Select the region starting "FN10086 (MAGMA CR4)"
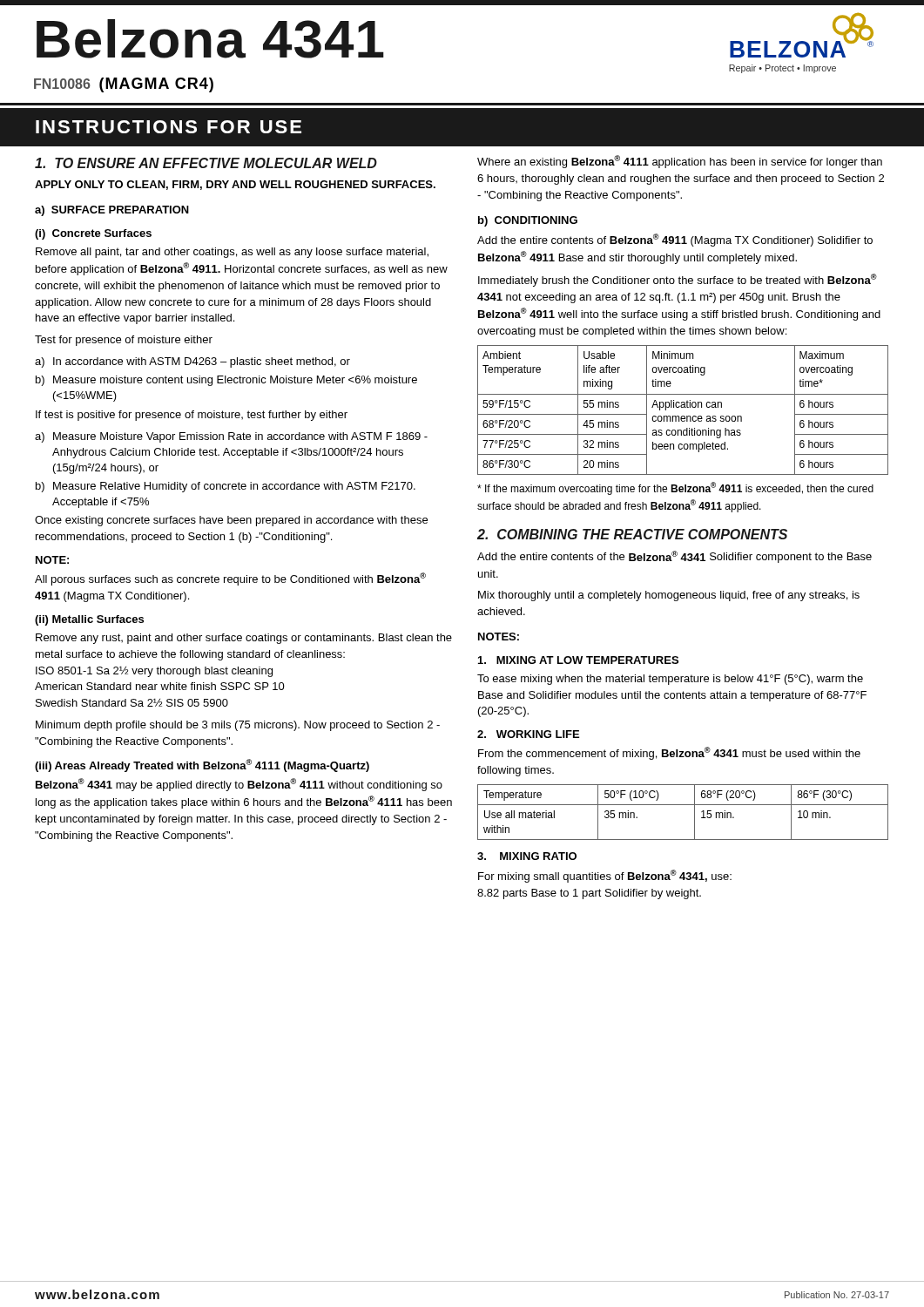 [124, 84]
